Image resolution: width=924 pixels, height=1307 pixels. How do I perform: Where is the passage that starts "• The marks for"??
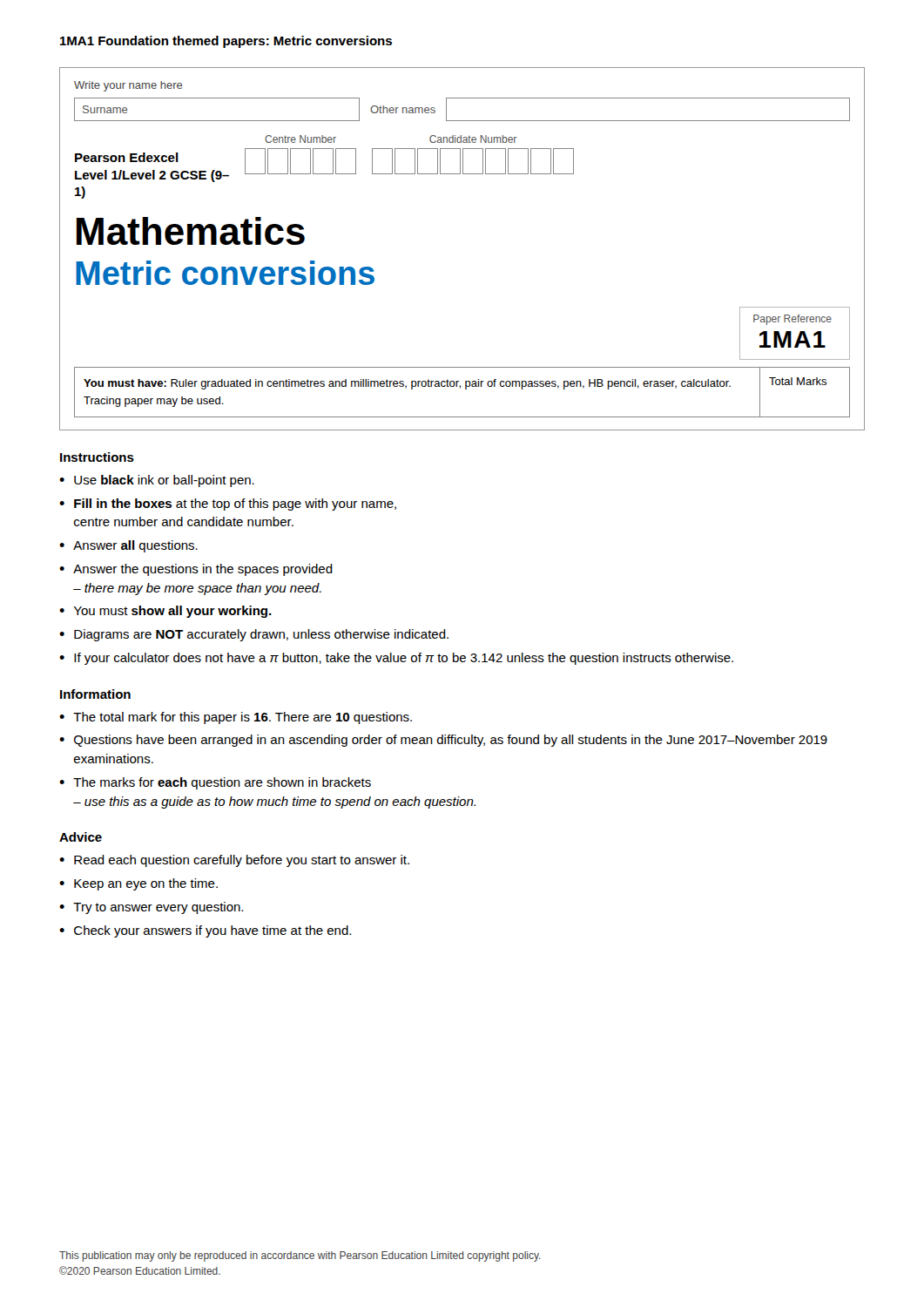[462, 792]
